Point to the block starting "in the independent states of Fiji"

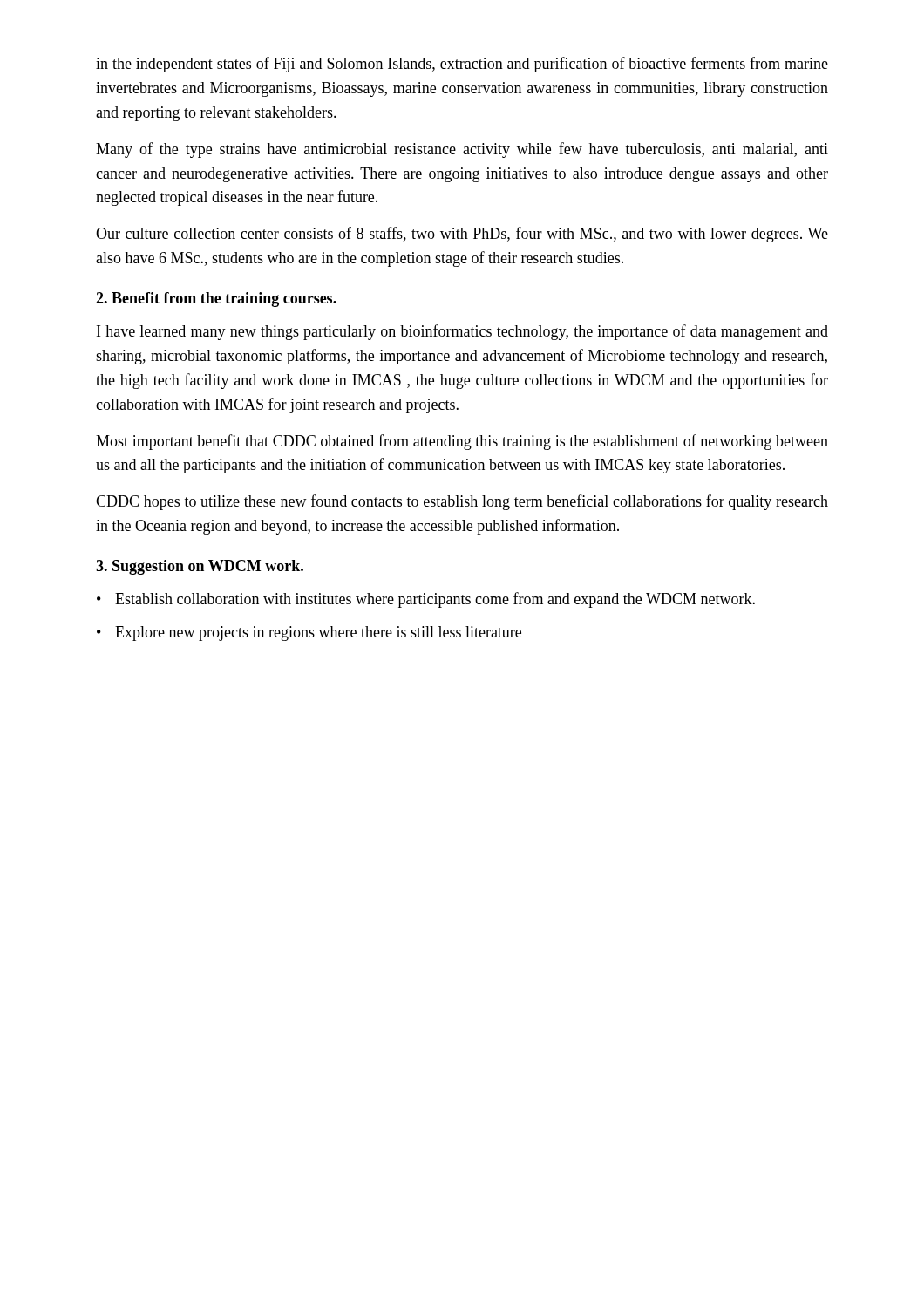(462, 89)
